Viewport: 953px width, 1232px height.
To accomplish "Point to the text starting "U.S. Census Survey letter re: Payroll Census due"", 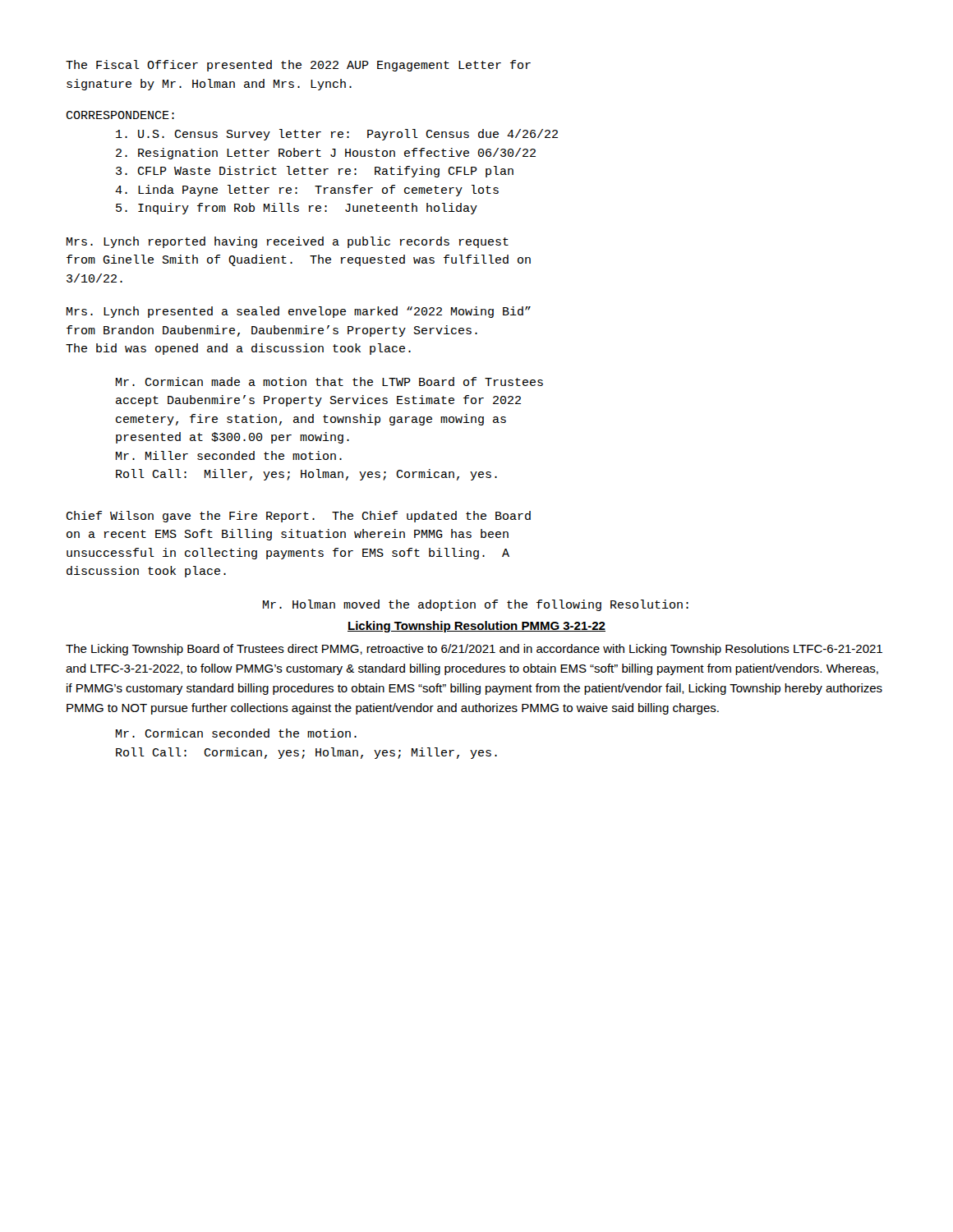I will (337, 135).
